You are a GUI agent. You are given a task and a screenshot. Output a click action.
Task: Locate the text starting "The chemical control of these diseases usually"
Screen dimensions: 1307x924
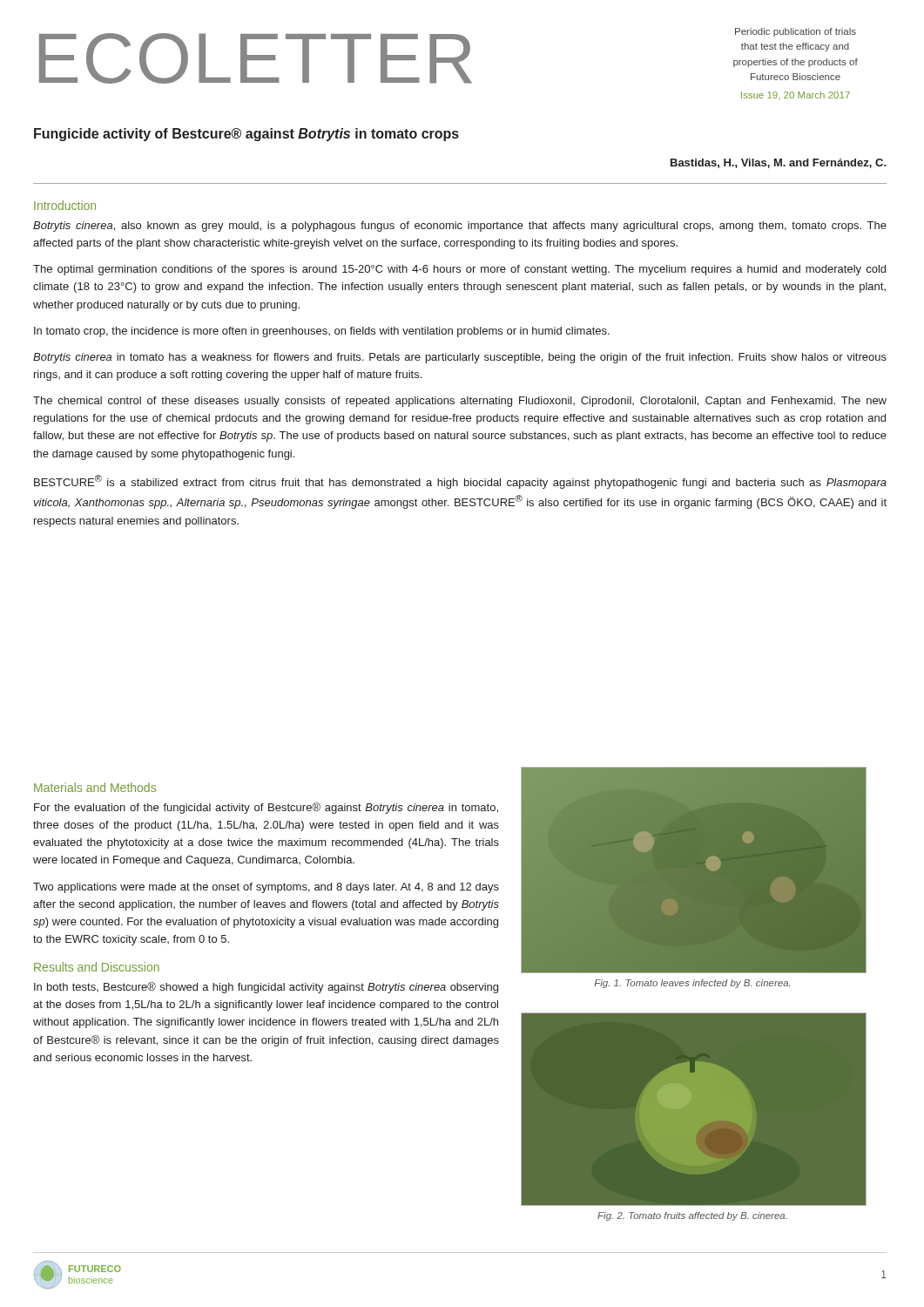tap(460, 427)
